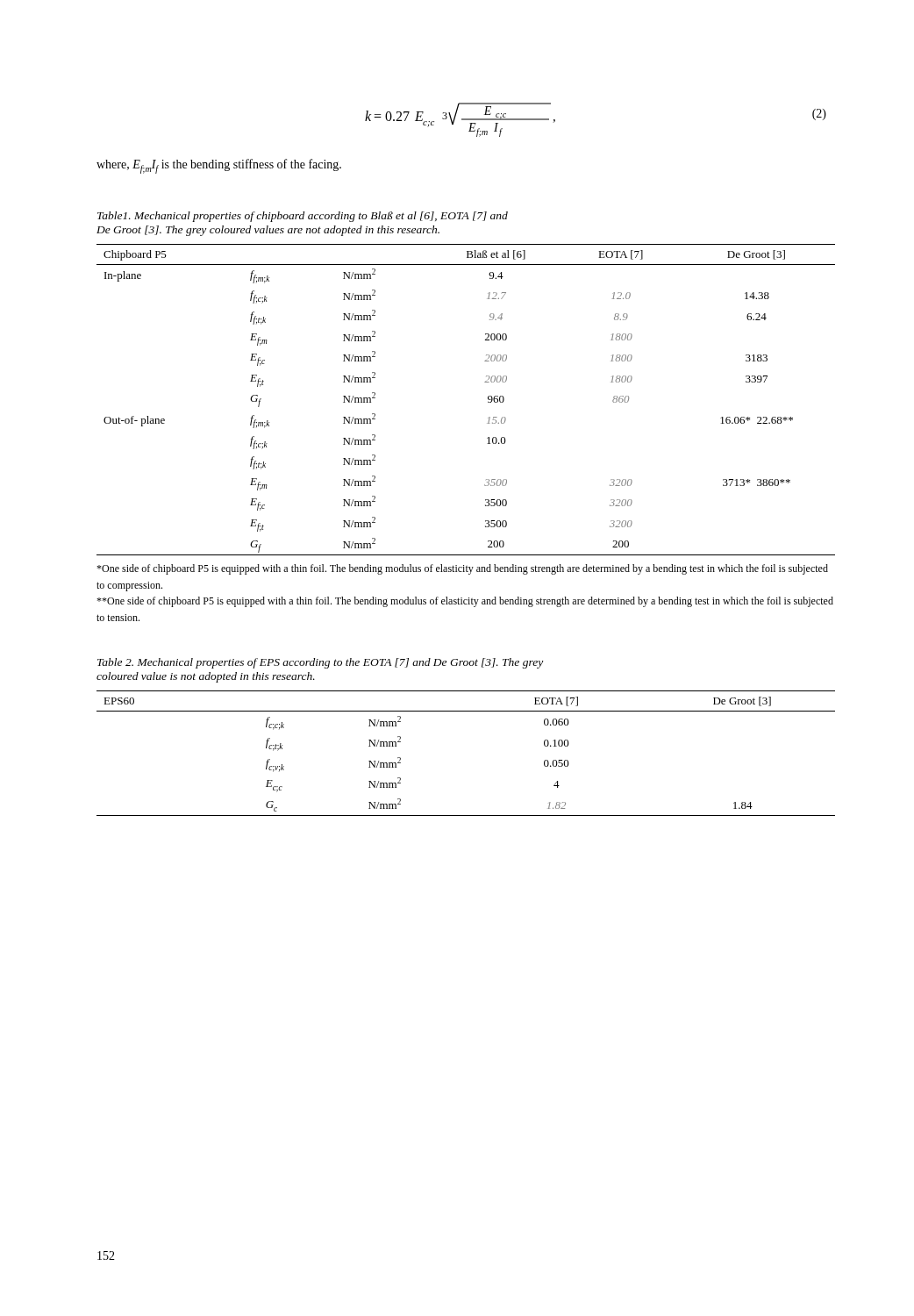Click on the table containing "f c ; t"

466,754
